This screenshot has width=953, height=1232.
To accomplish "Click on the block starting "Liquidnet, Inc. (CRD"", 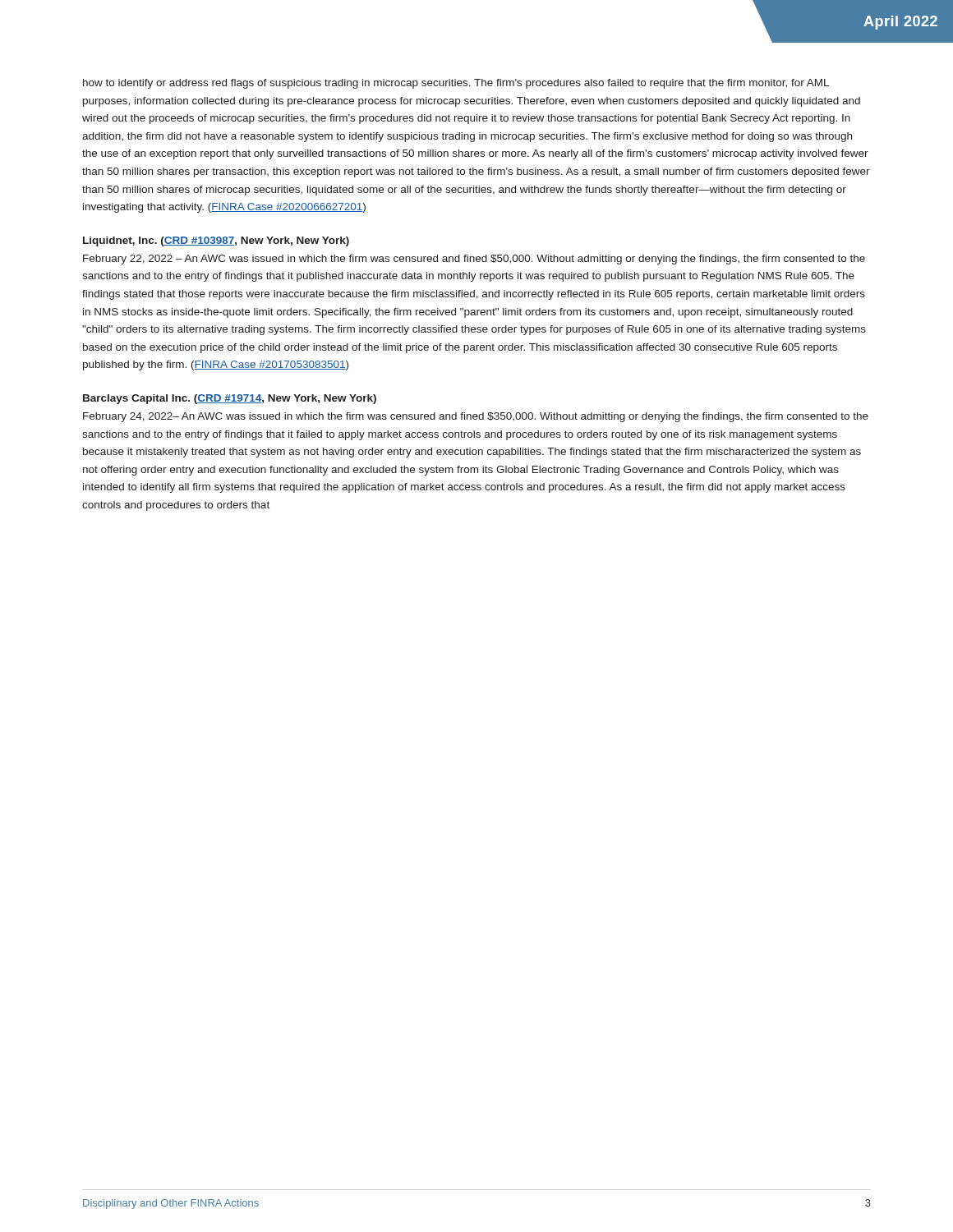I will coord(216,240).
